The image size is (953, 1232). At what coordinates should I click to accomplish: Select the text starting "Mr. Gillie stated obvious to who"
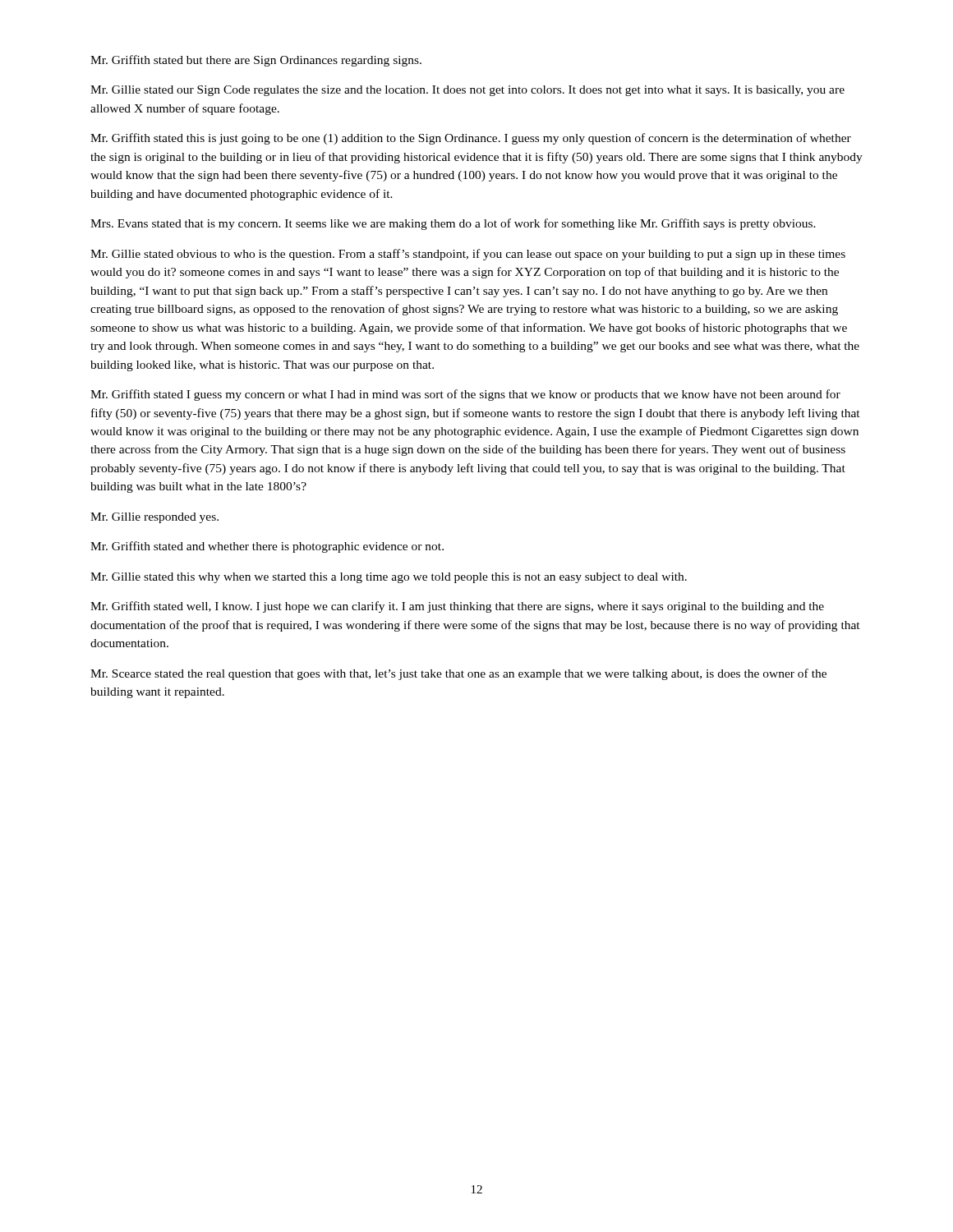tap(475, 308)
